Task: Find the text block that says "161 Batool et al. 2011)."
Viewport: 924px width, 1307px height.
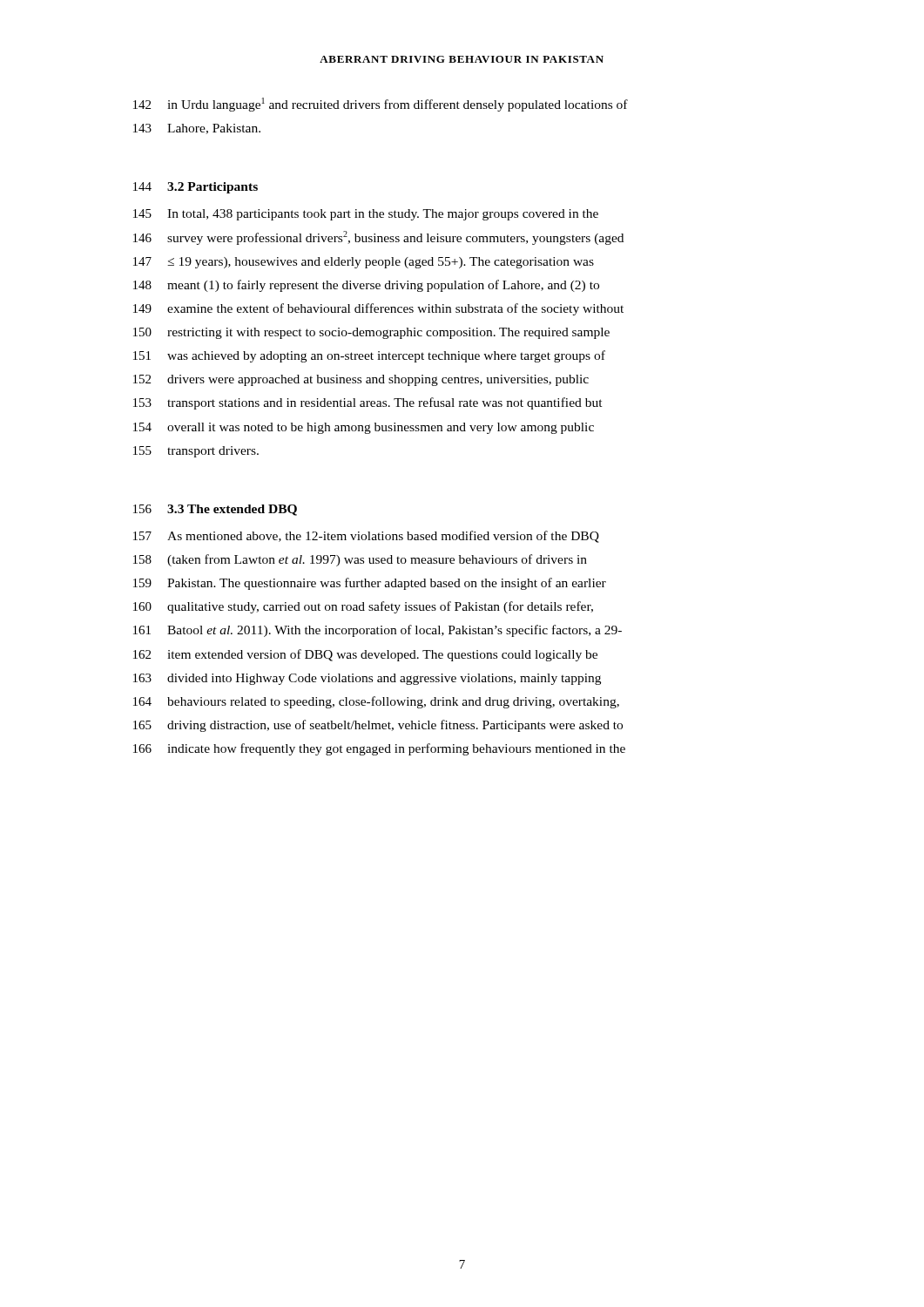Action: click(462, 630)
